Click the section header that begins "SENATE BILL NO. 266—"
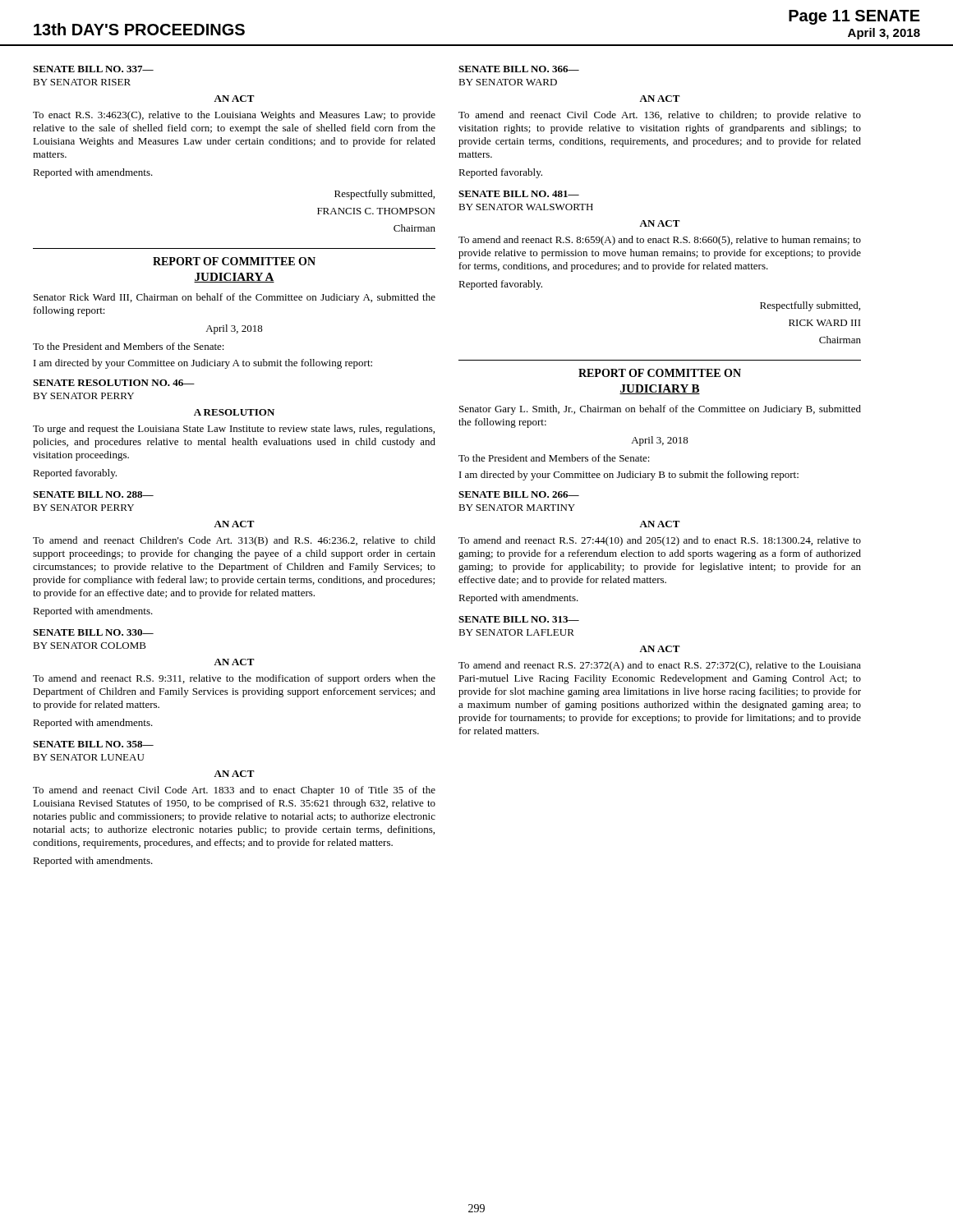The height and width of the screenshot is (1232, 953). coord(519,494)
